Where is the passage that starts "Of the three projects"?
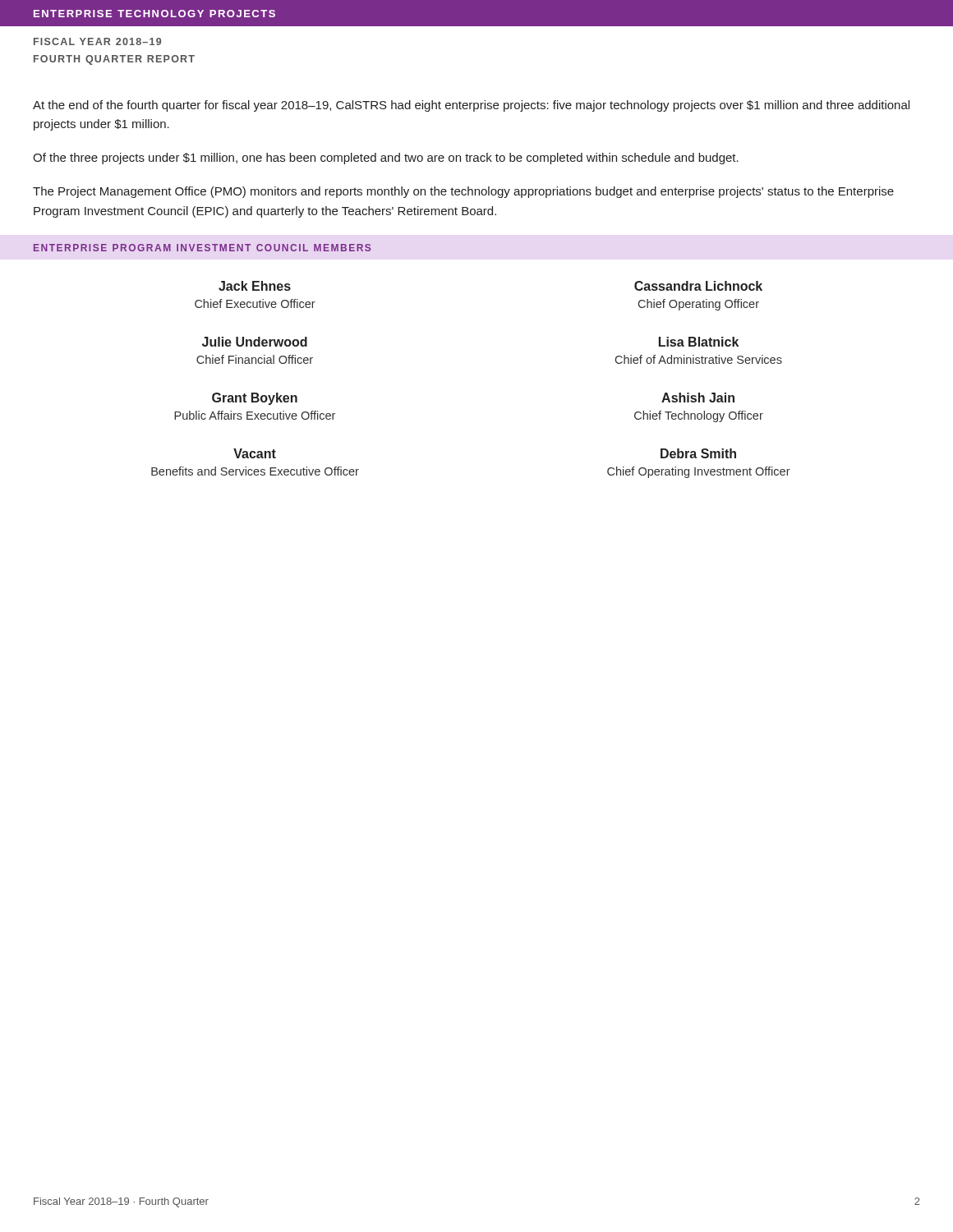This screenshot has height=1232, width=953. (386, 157)
